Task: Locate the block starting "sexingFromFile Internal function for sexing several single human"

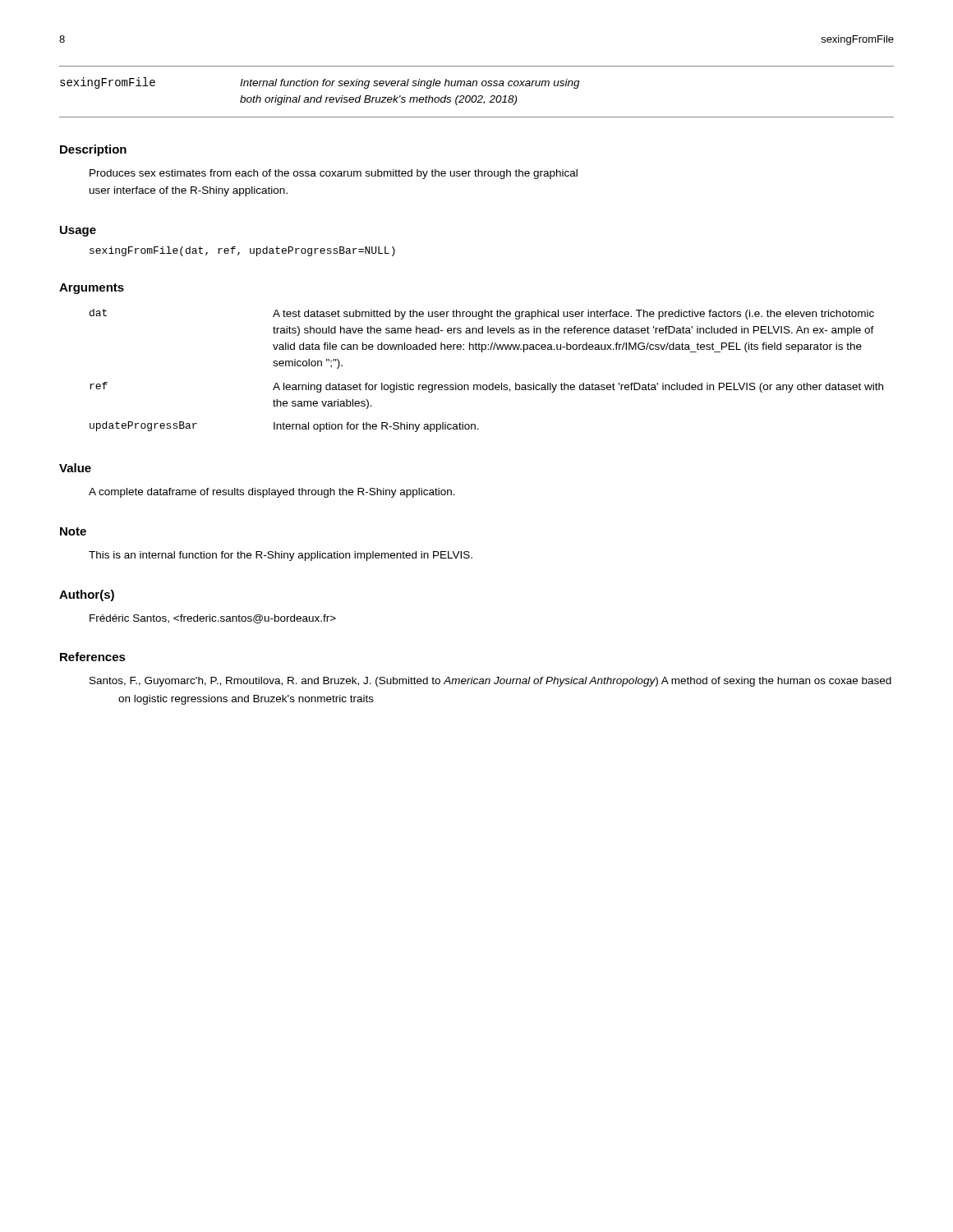Action: [476, 91]
